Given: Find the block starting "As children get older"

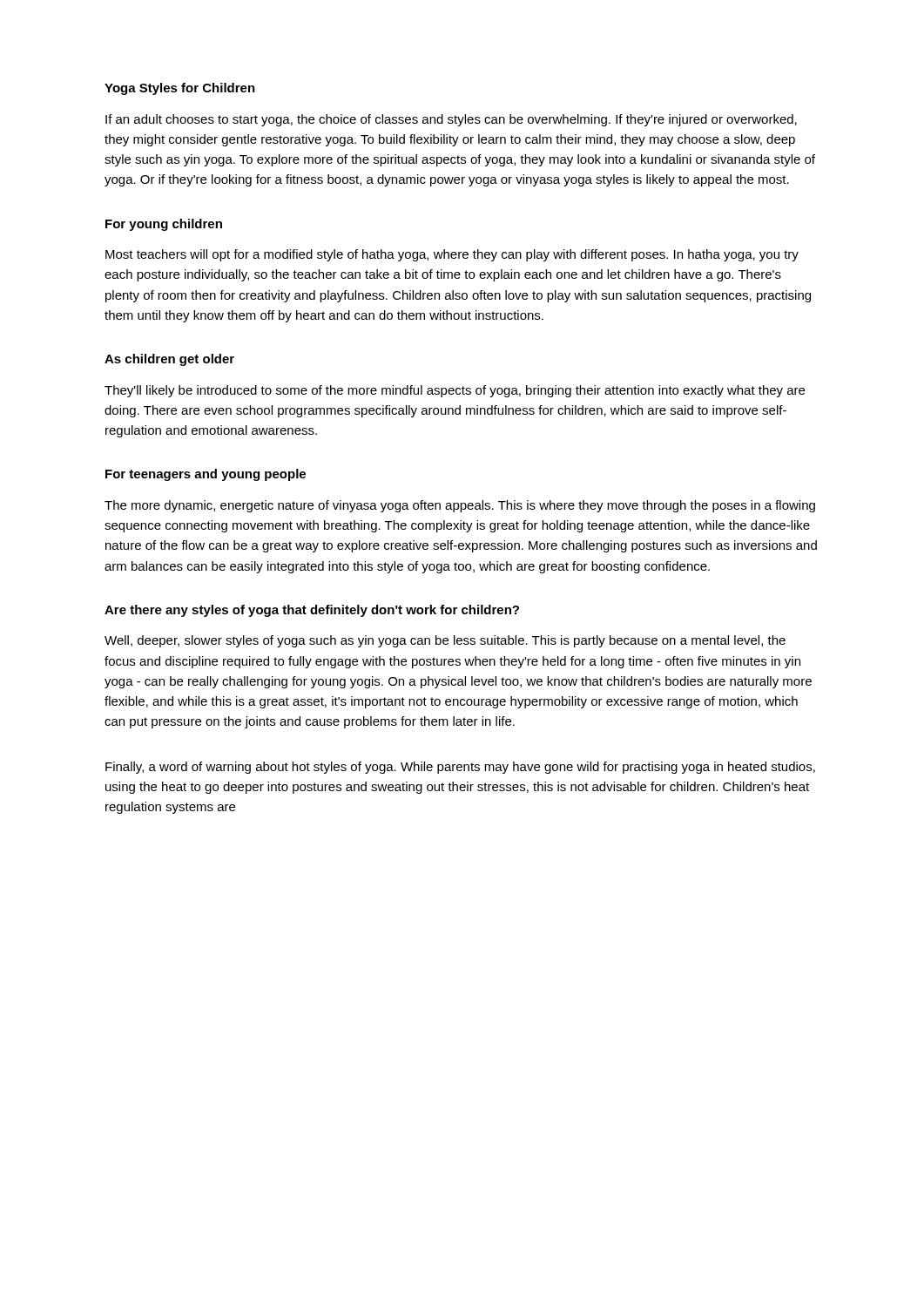Looking at the screenshot, I should coord(169,359).
